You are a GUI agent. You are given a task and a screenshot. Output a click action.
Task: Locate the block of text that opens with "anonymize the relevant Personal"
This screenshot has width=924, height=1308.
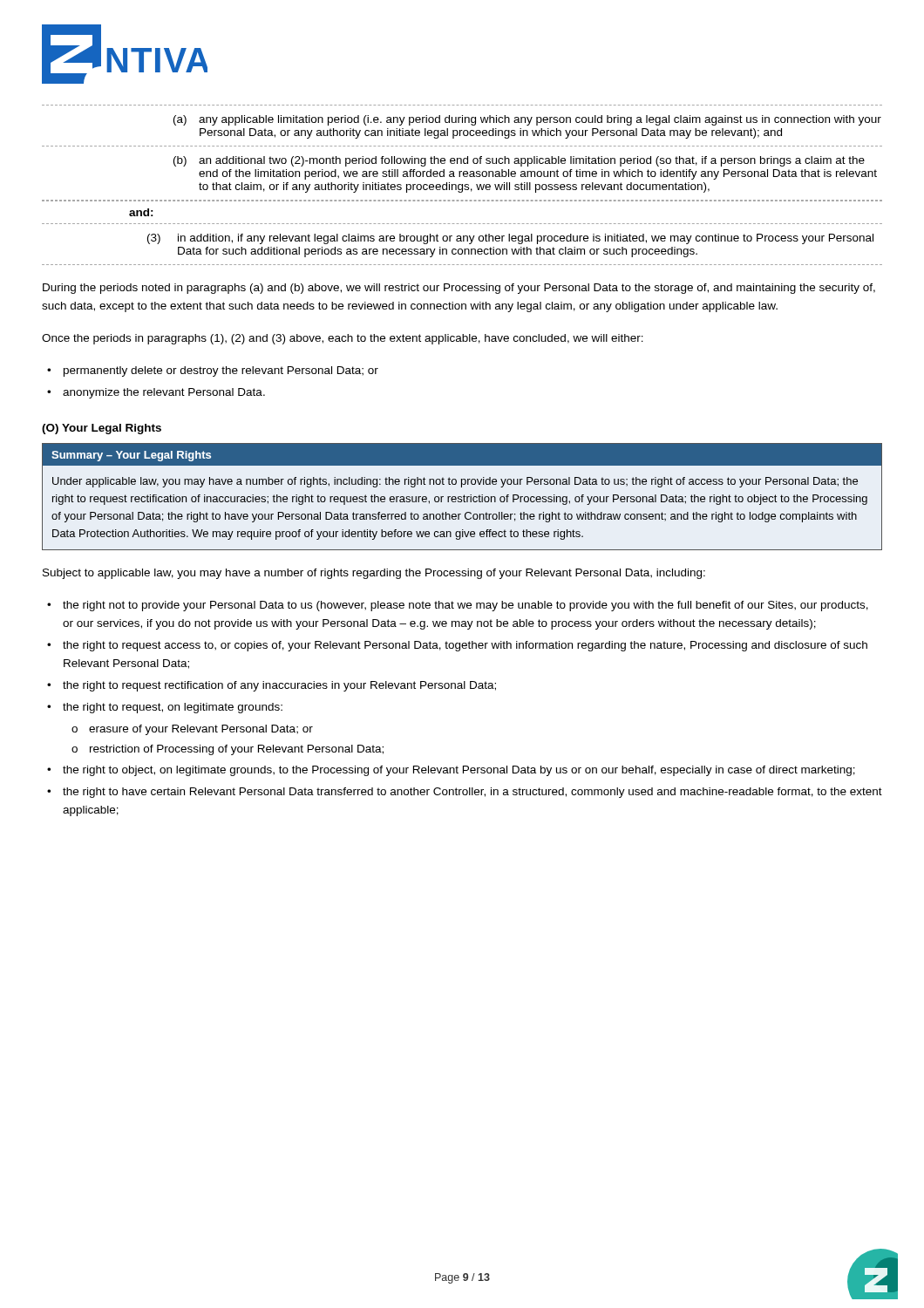pos(164,392)
